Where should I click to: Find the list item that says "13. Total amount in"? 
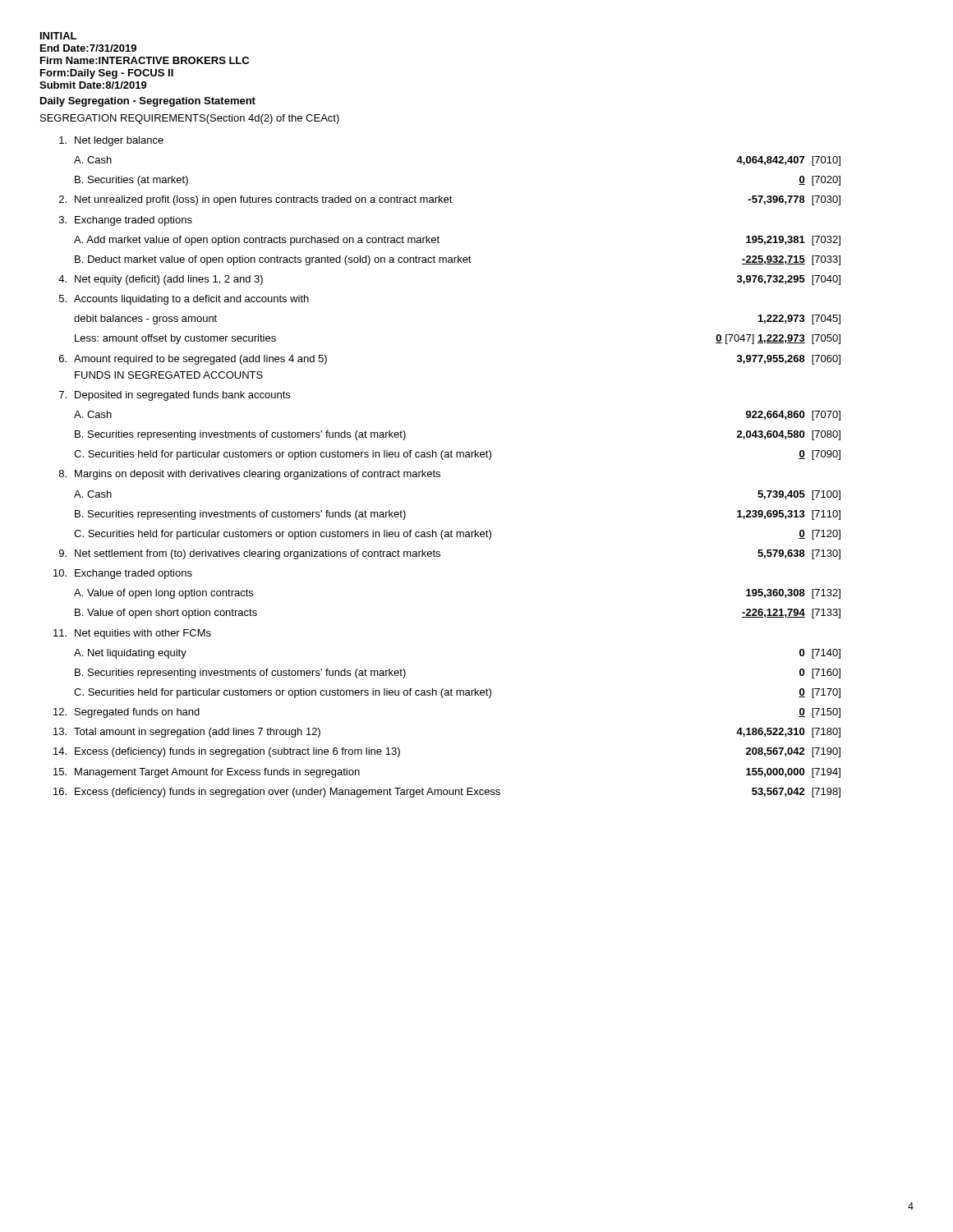(x=187, y=732)
